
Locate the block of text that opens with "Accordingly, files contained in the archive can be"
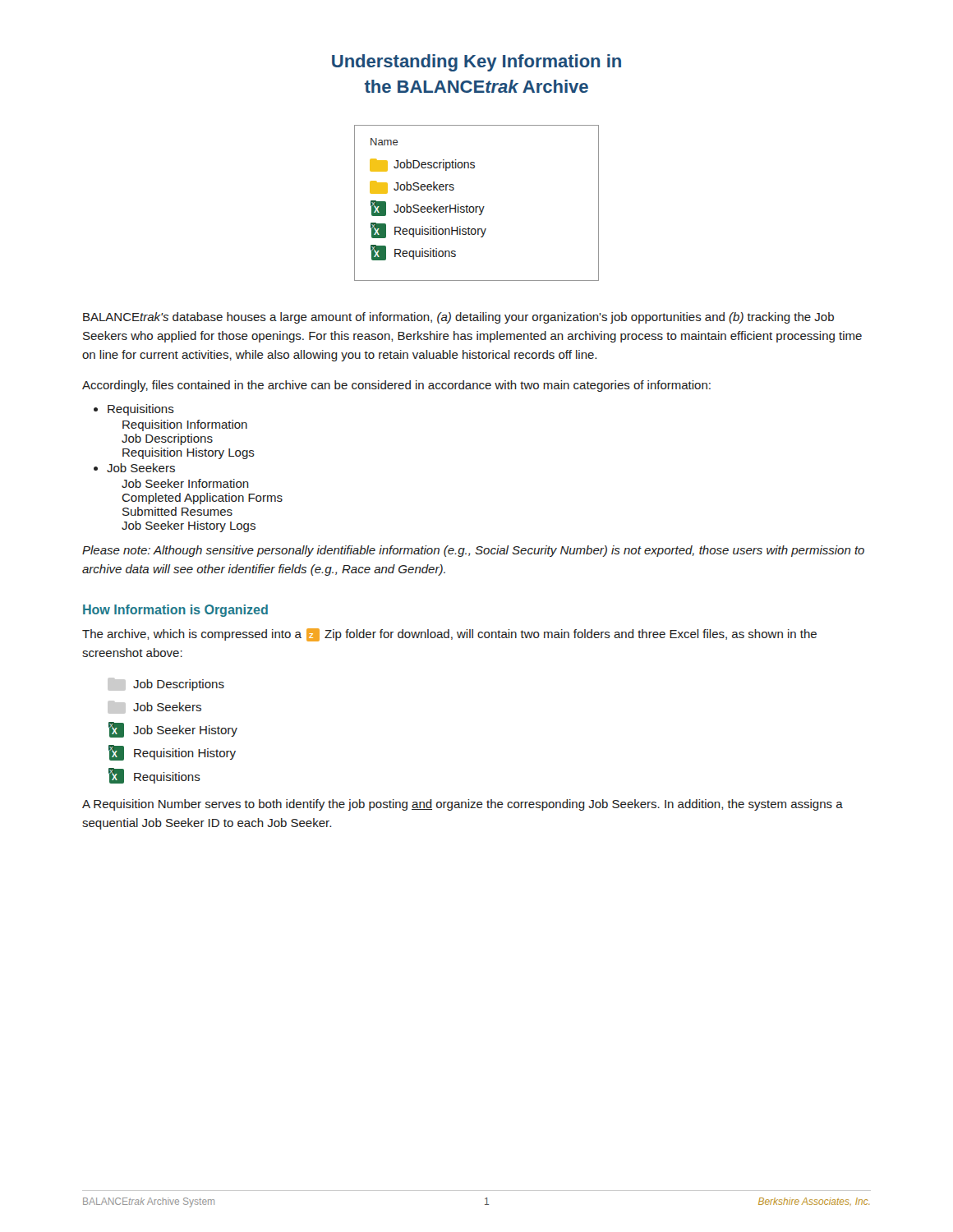397,385
